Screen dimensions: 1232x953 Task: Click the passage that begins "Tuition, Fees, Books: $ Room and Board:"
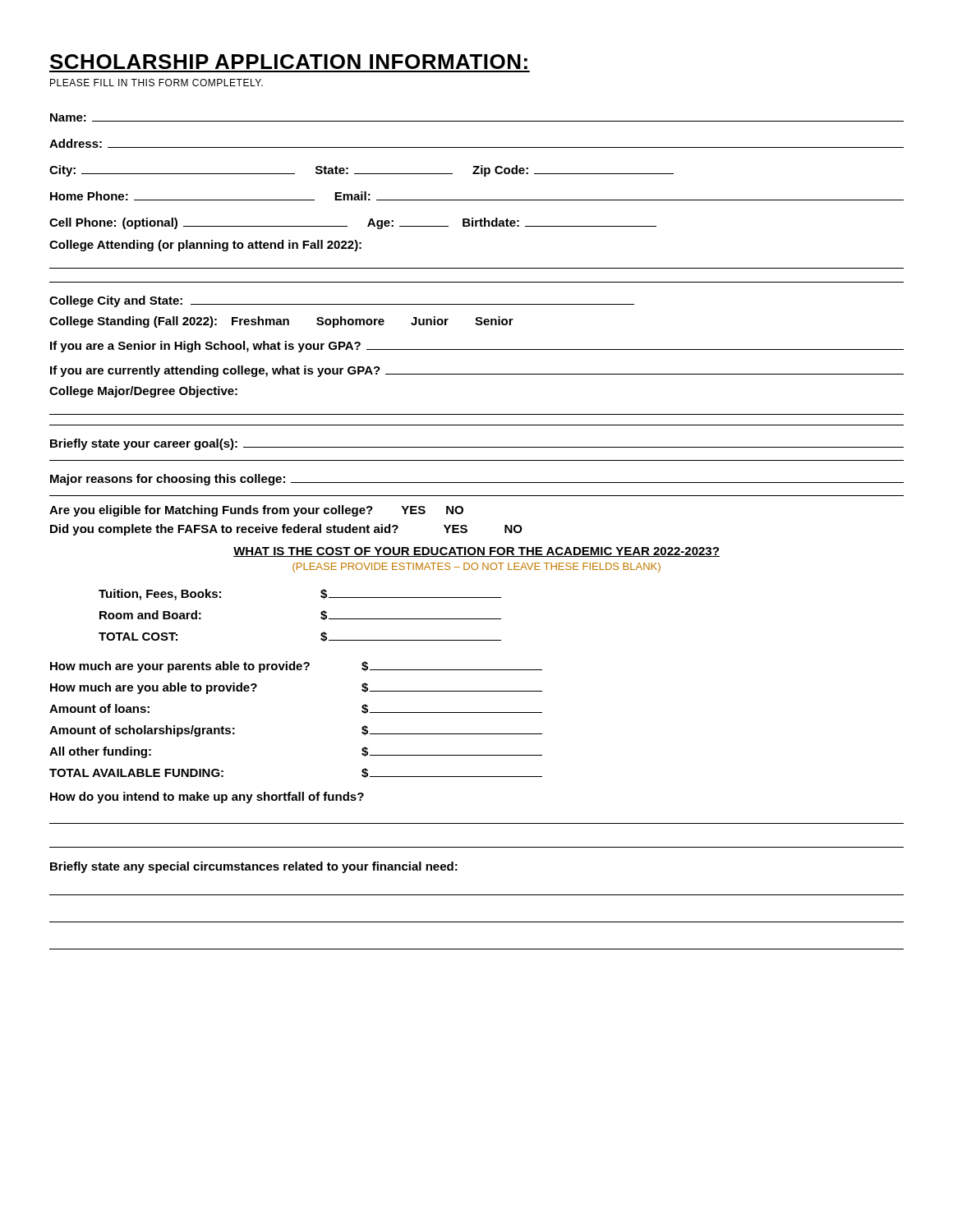pos(501,613)
